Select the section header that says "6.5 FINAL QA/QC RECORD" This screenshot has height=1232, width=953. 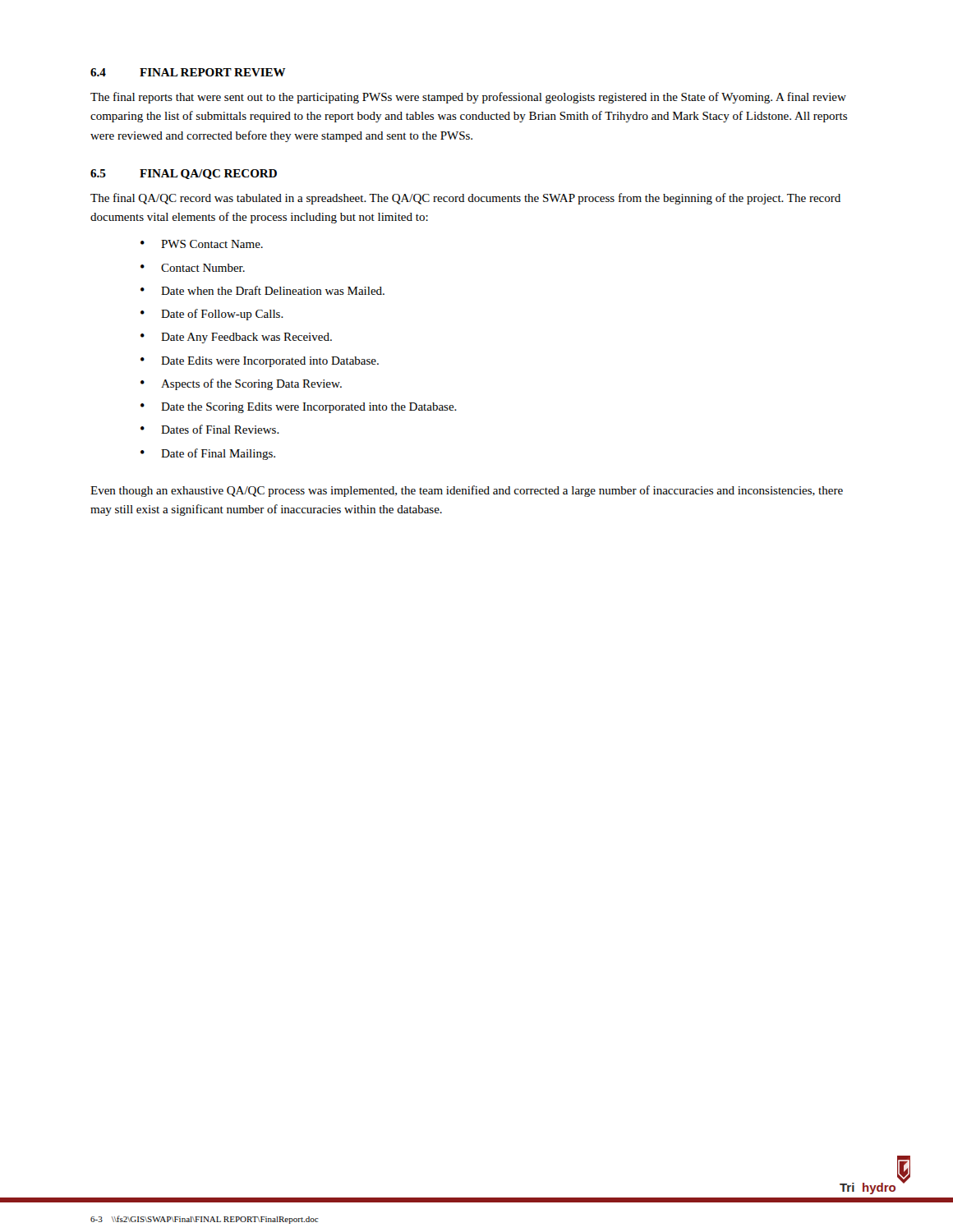coord(184,174)
